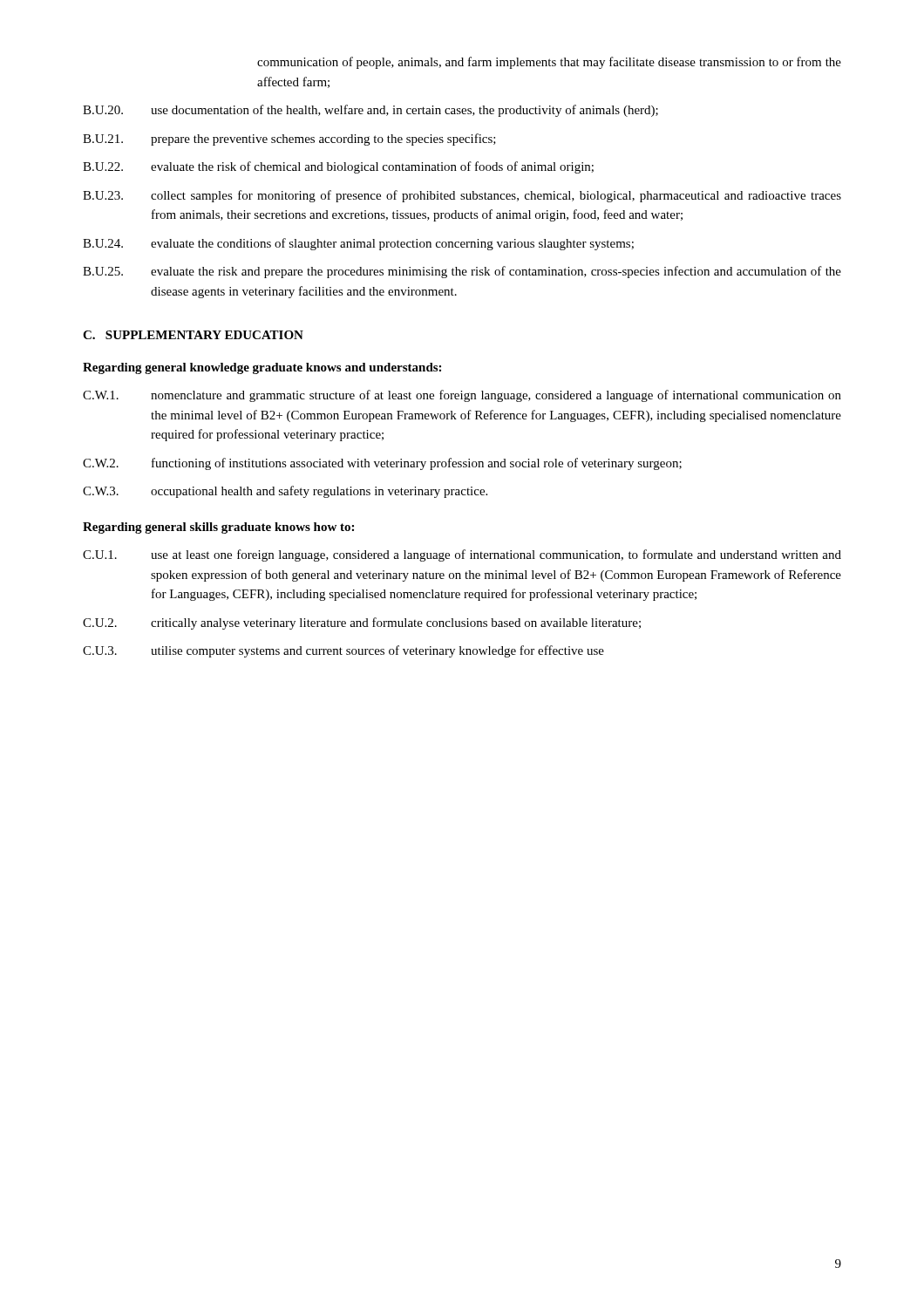The image size is (924, 1308).
Task: Point to the block beginning "C.U.2. critically analyse"
Action: pos(462,622)
